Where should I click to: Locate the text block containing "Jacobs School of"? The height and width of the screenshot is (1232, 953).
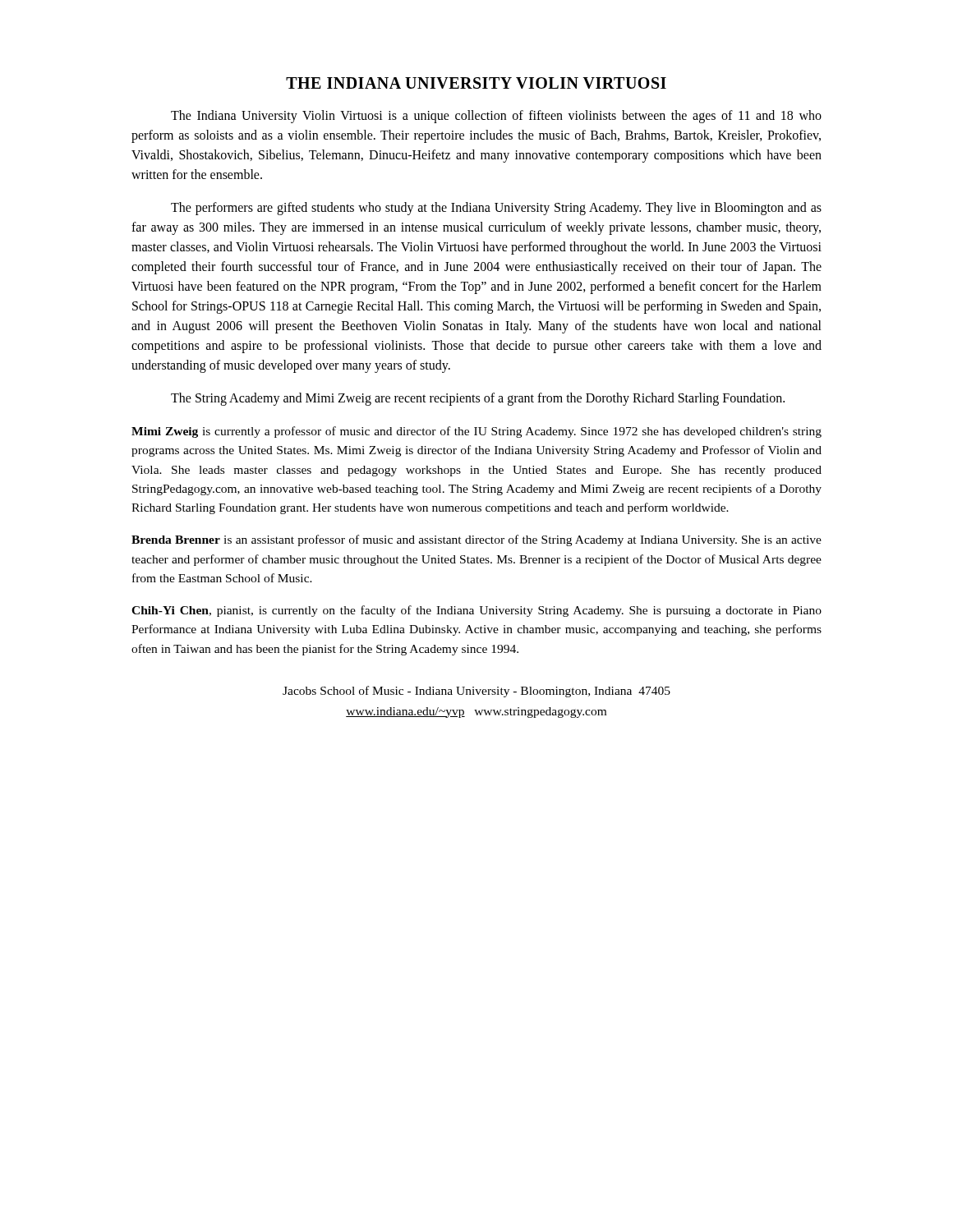(476, 701)
